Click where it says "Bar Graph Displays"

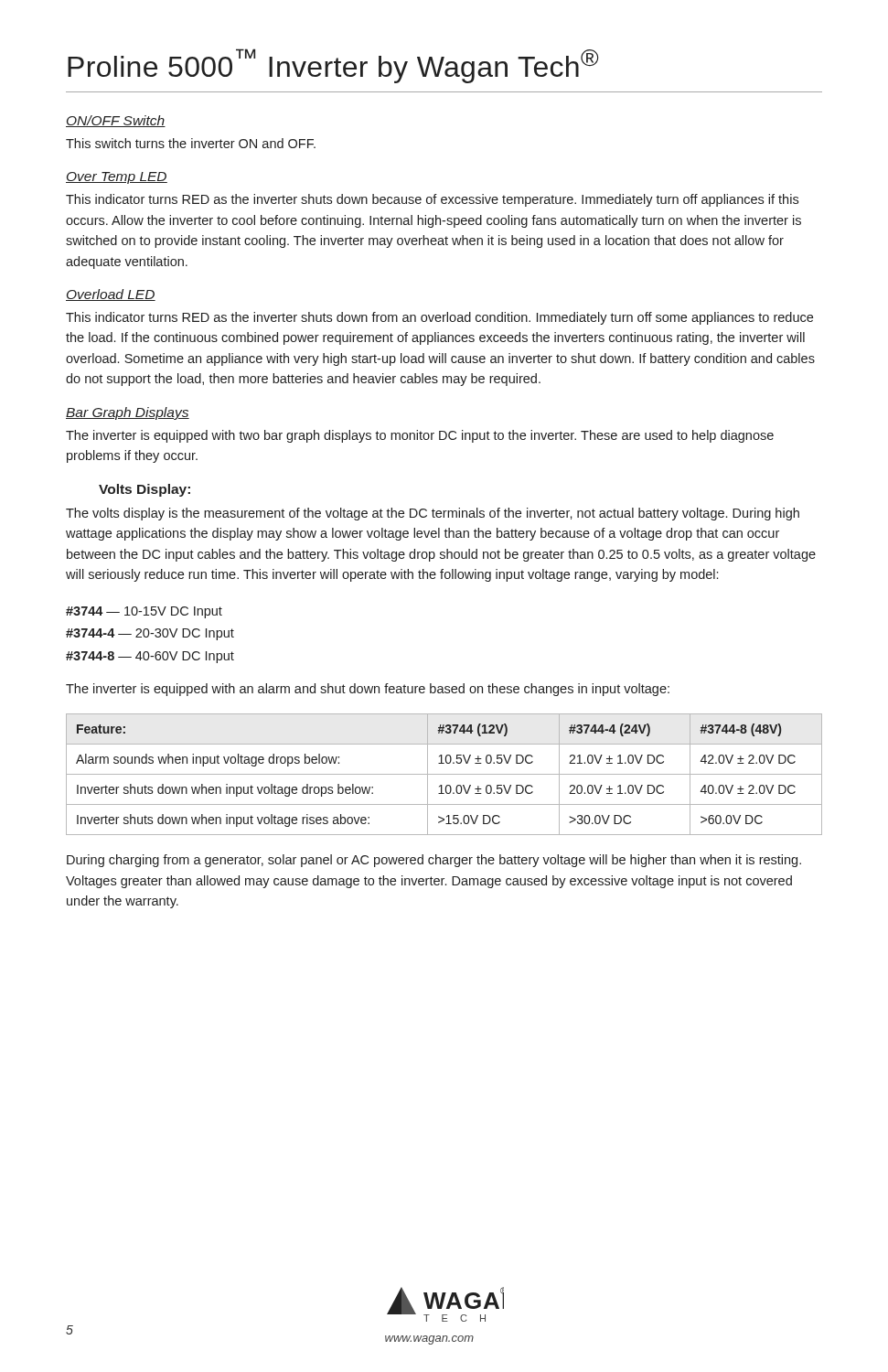[x=128, y=413]
